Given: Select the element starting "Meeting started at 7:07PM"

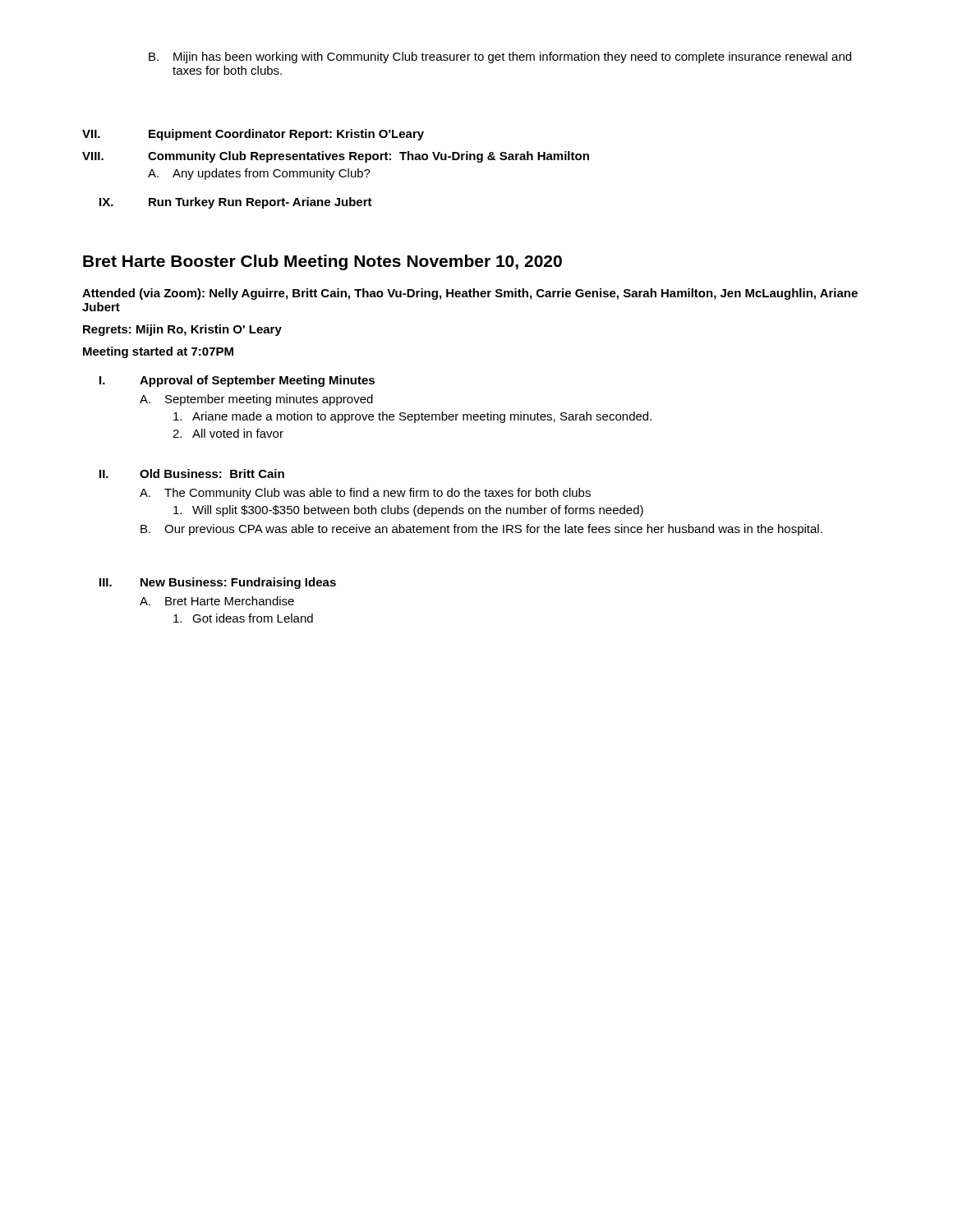Looking at the screenshot, I should tap(158, 351).
